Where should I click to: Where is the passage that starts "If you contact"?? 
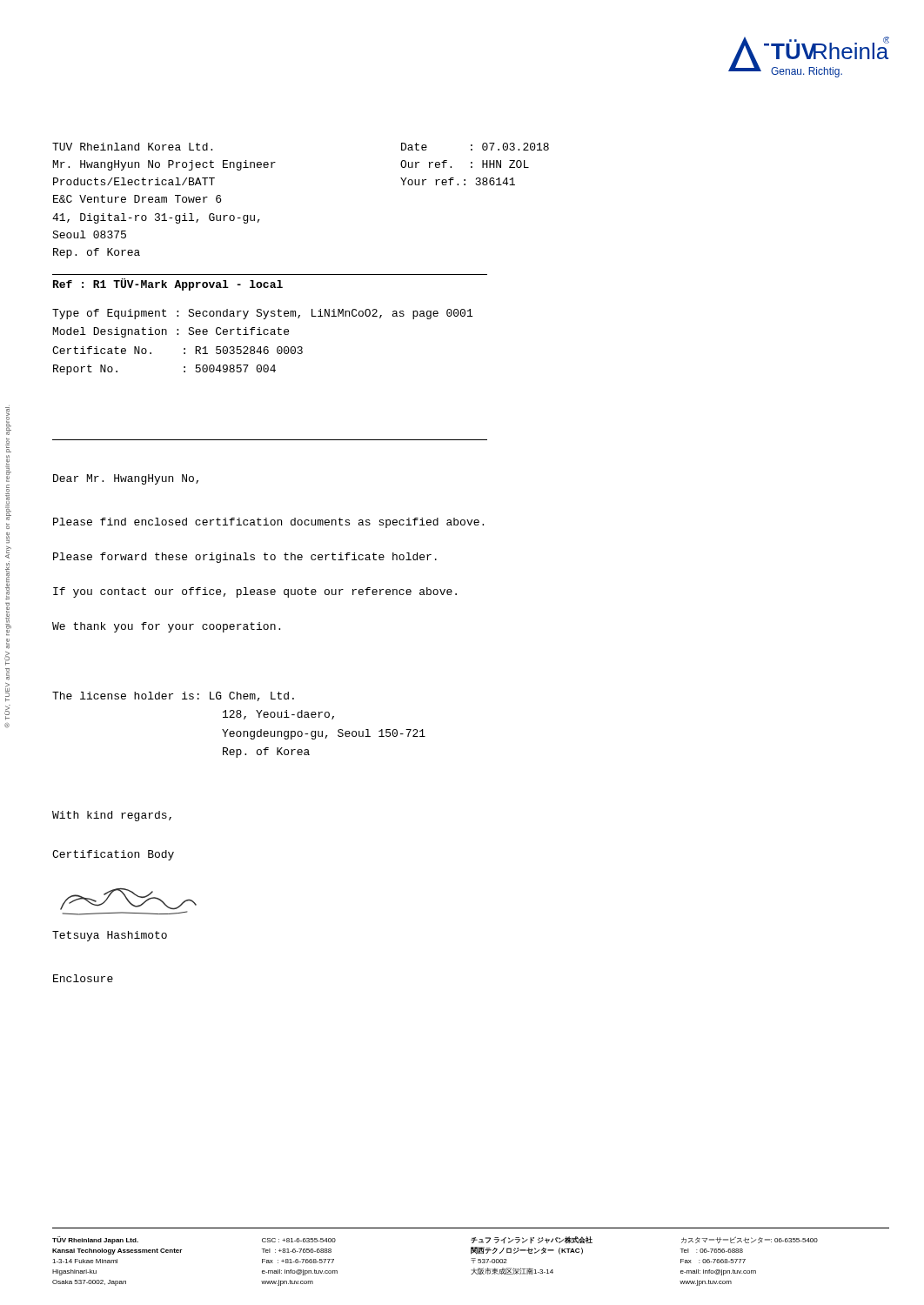256,592
